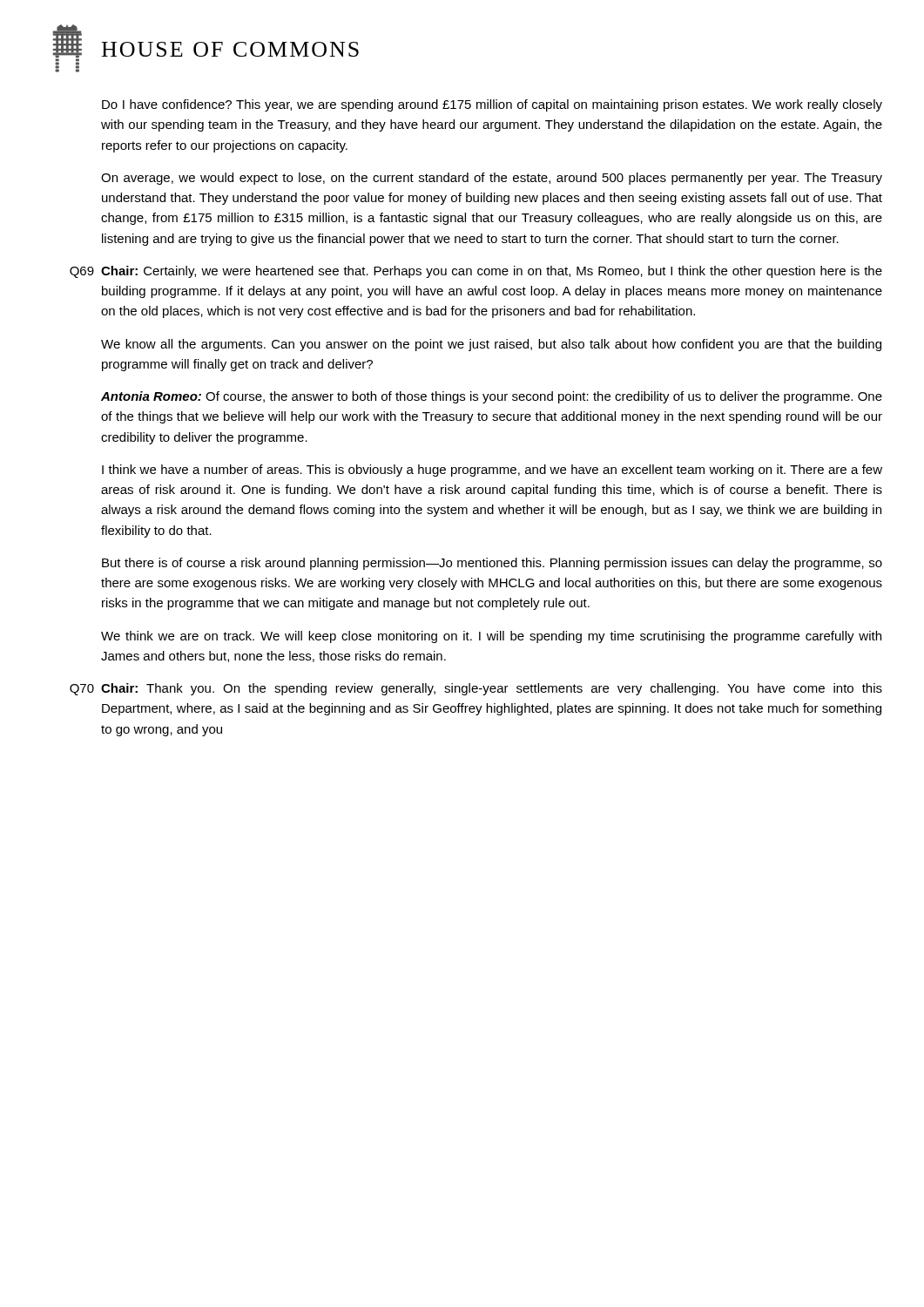The image size is (924, 1307).
Task: Navigate to the region starting "I think we"
Action: [x=492, y=499]
